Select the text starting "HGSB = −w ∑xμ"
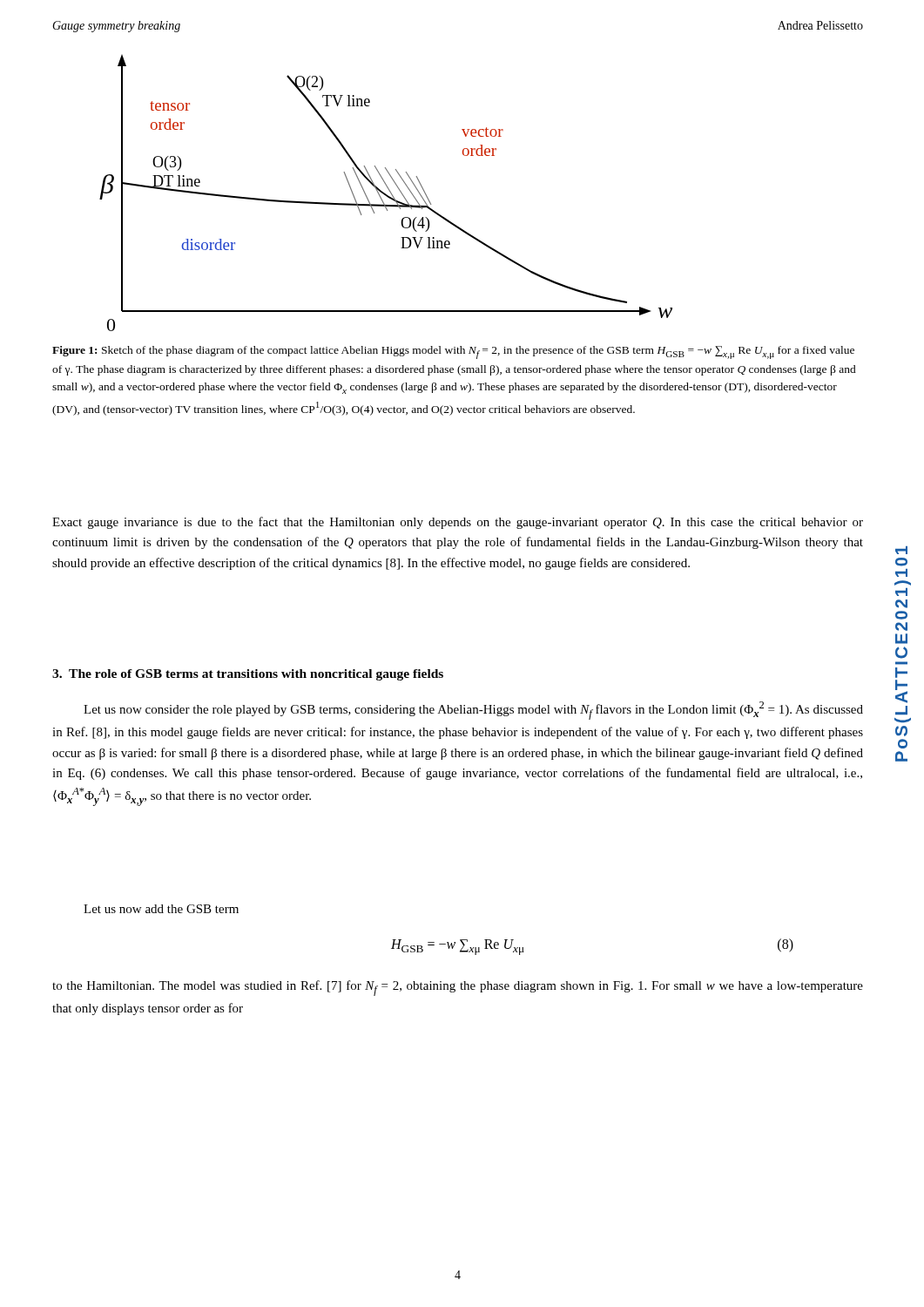The height and width of the screenshot is (1307, 924). coord(452,947)
